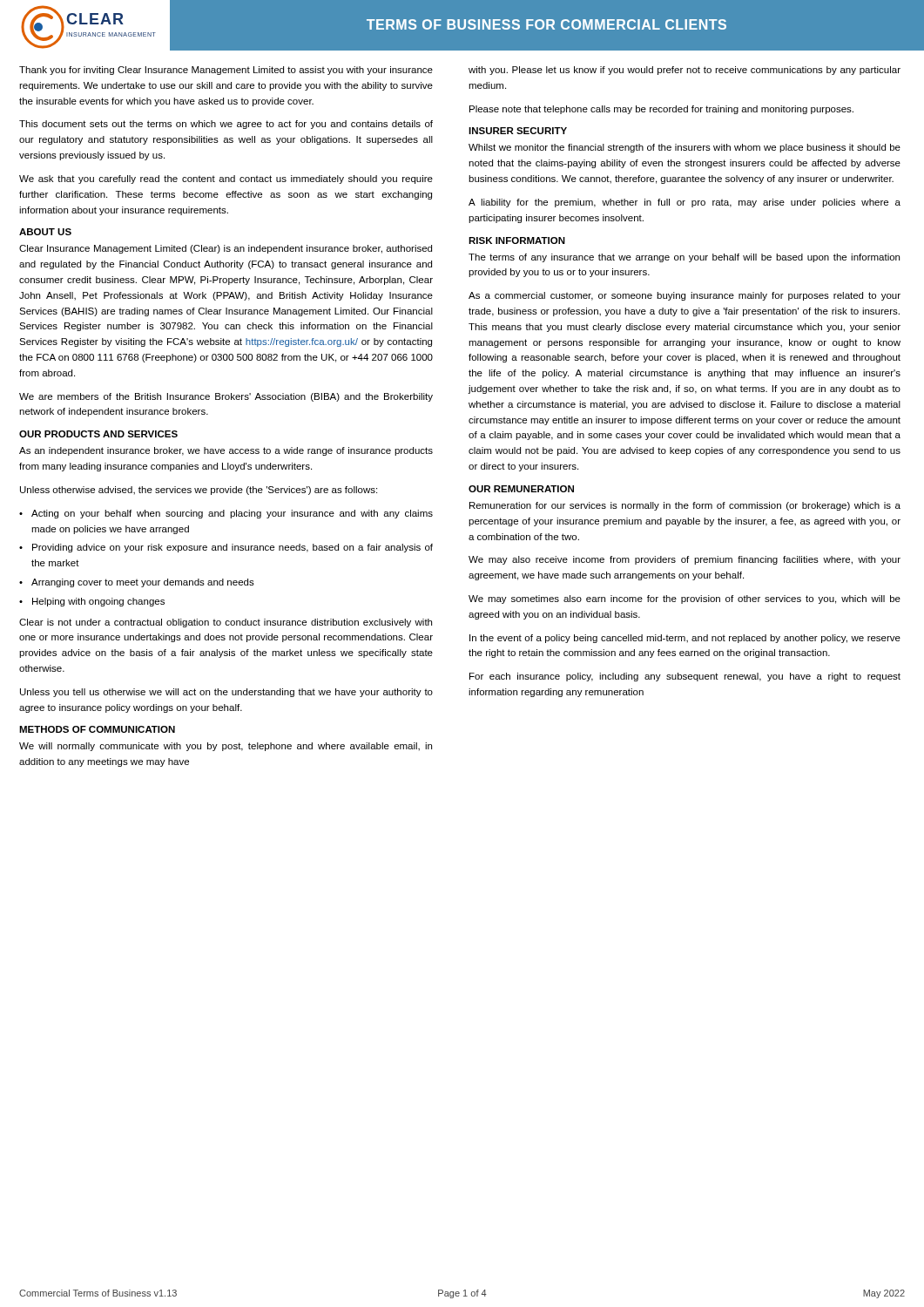Click the passage that begins "Unless otherwise advised, the"
Screen dimensions: 1307x924
pos(199,490)
